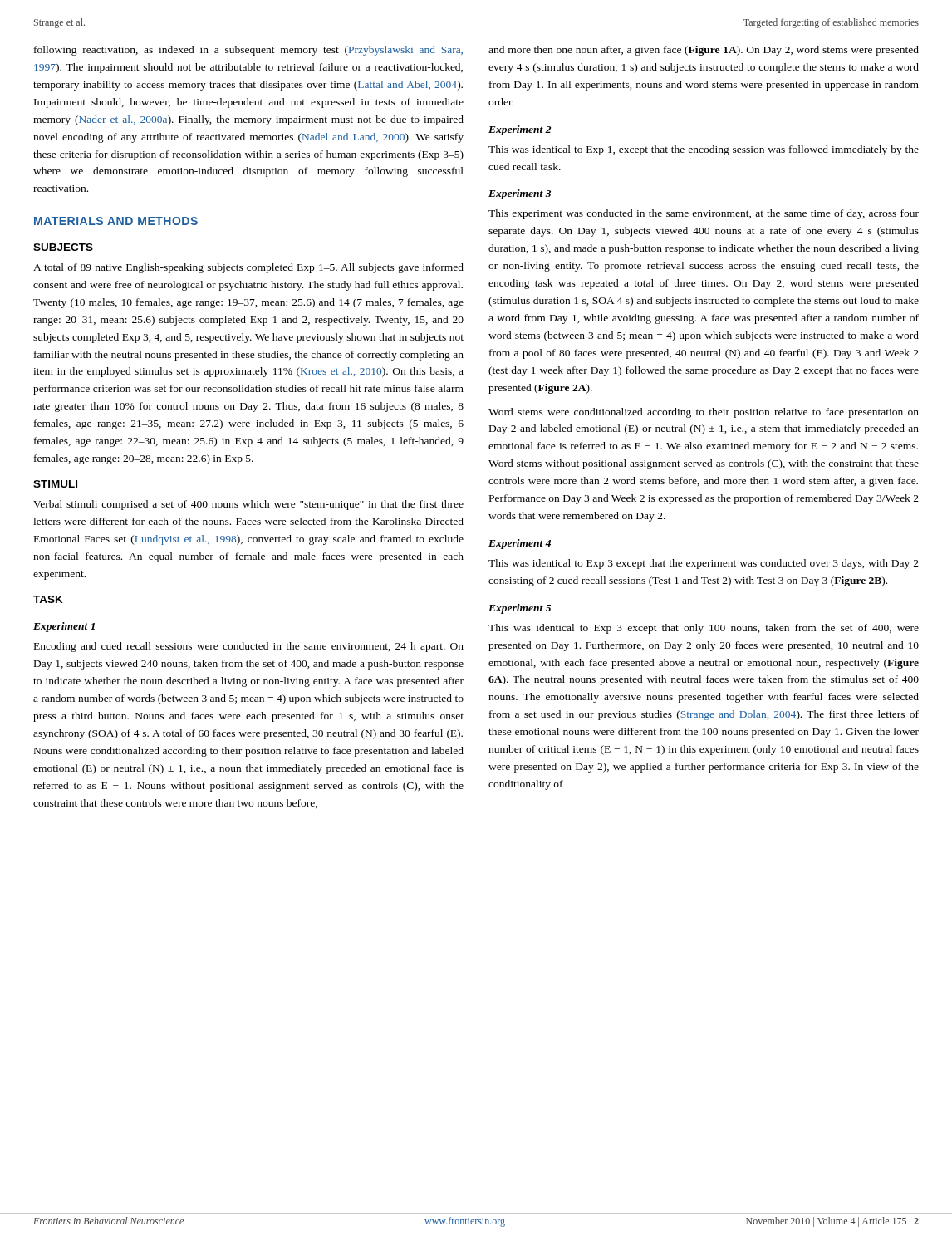Click on the block starting "MATERIALS AND METHODS"
952x1246 pixels.
(116, 221)
